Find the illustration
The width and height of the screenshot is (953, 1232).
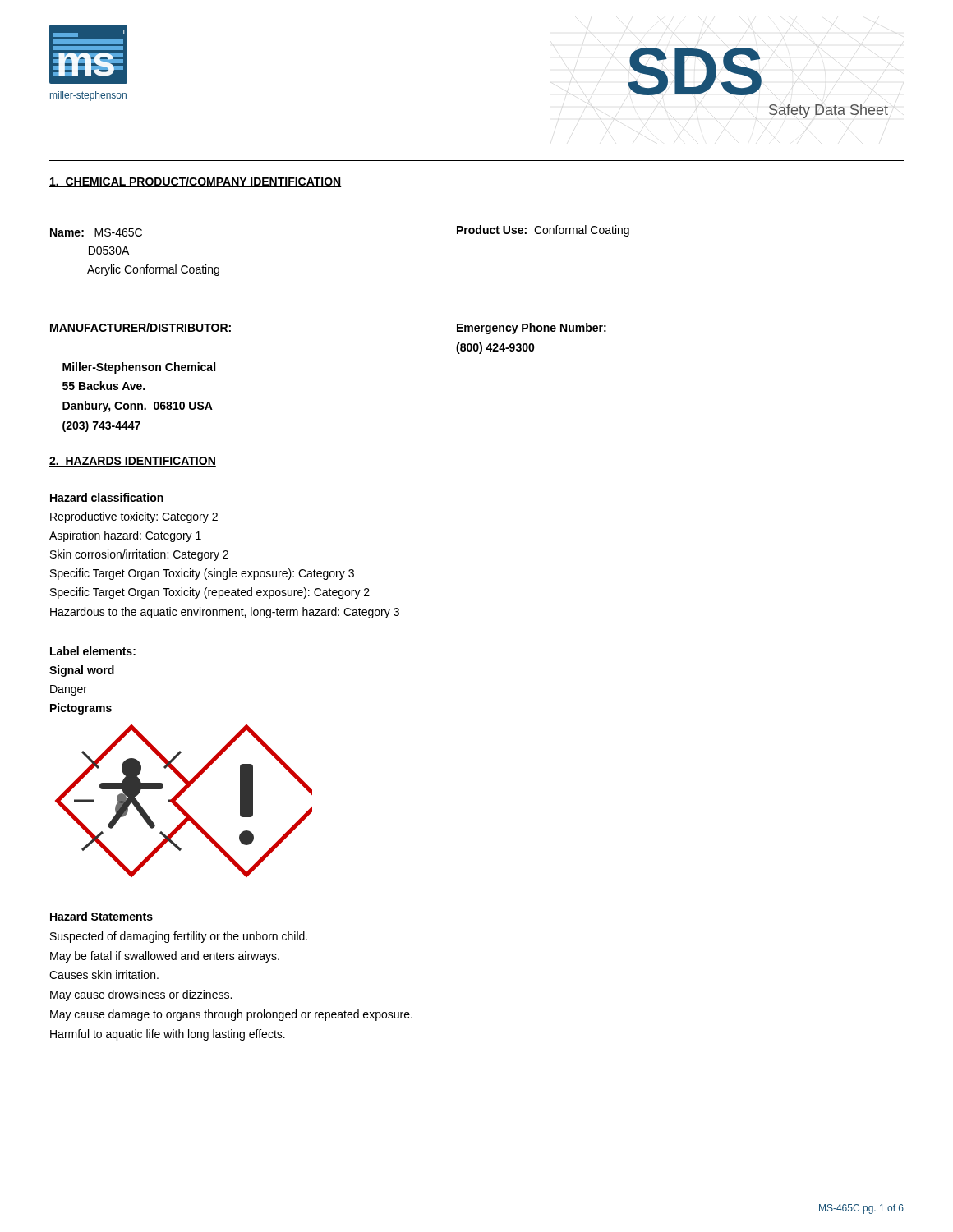(181, 807)
